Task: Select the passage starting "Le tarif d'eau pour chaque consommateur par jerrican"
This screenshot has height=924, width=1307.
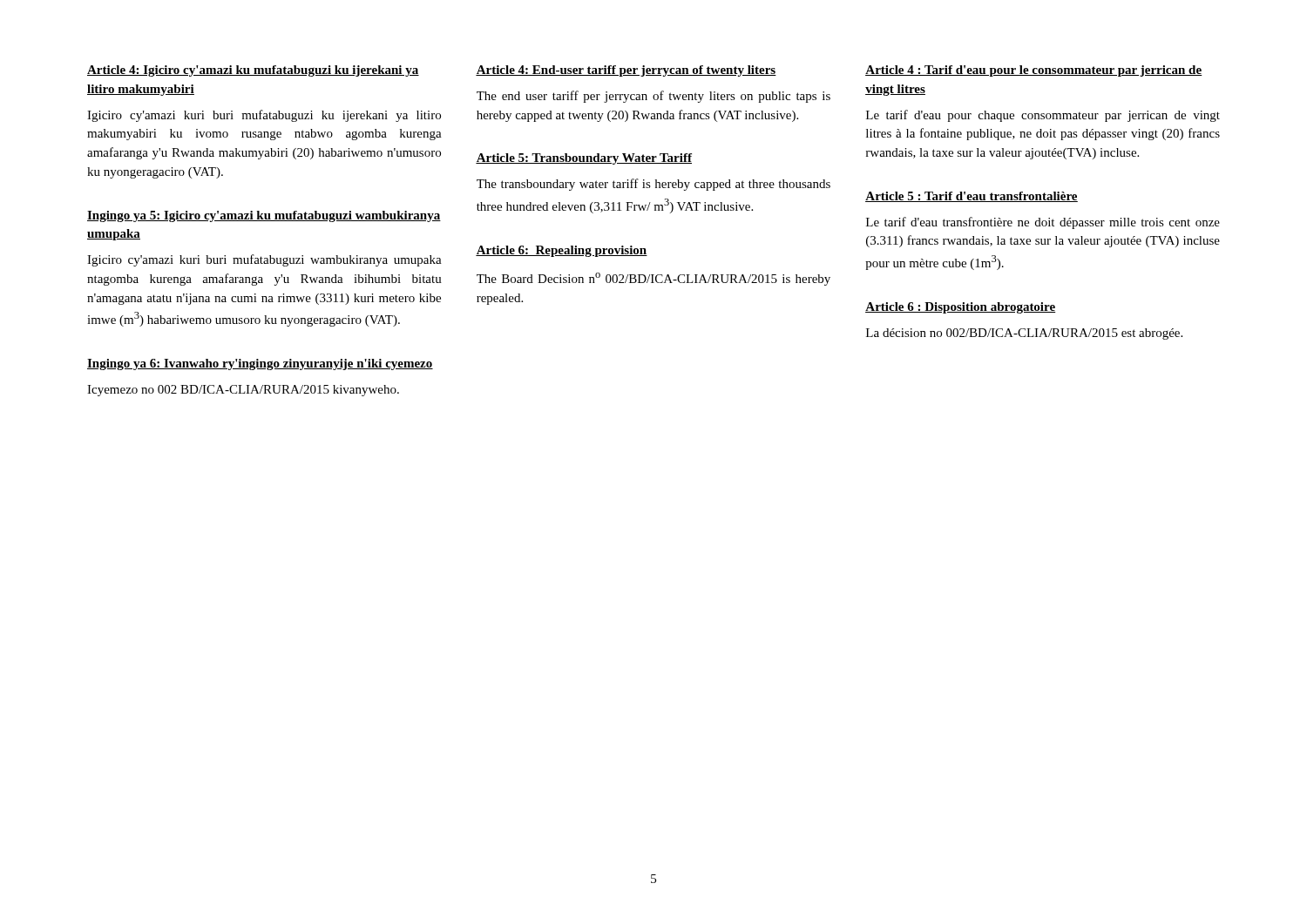Action: pos(1043,133)
